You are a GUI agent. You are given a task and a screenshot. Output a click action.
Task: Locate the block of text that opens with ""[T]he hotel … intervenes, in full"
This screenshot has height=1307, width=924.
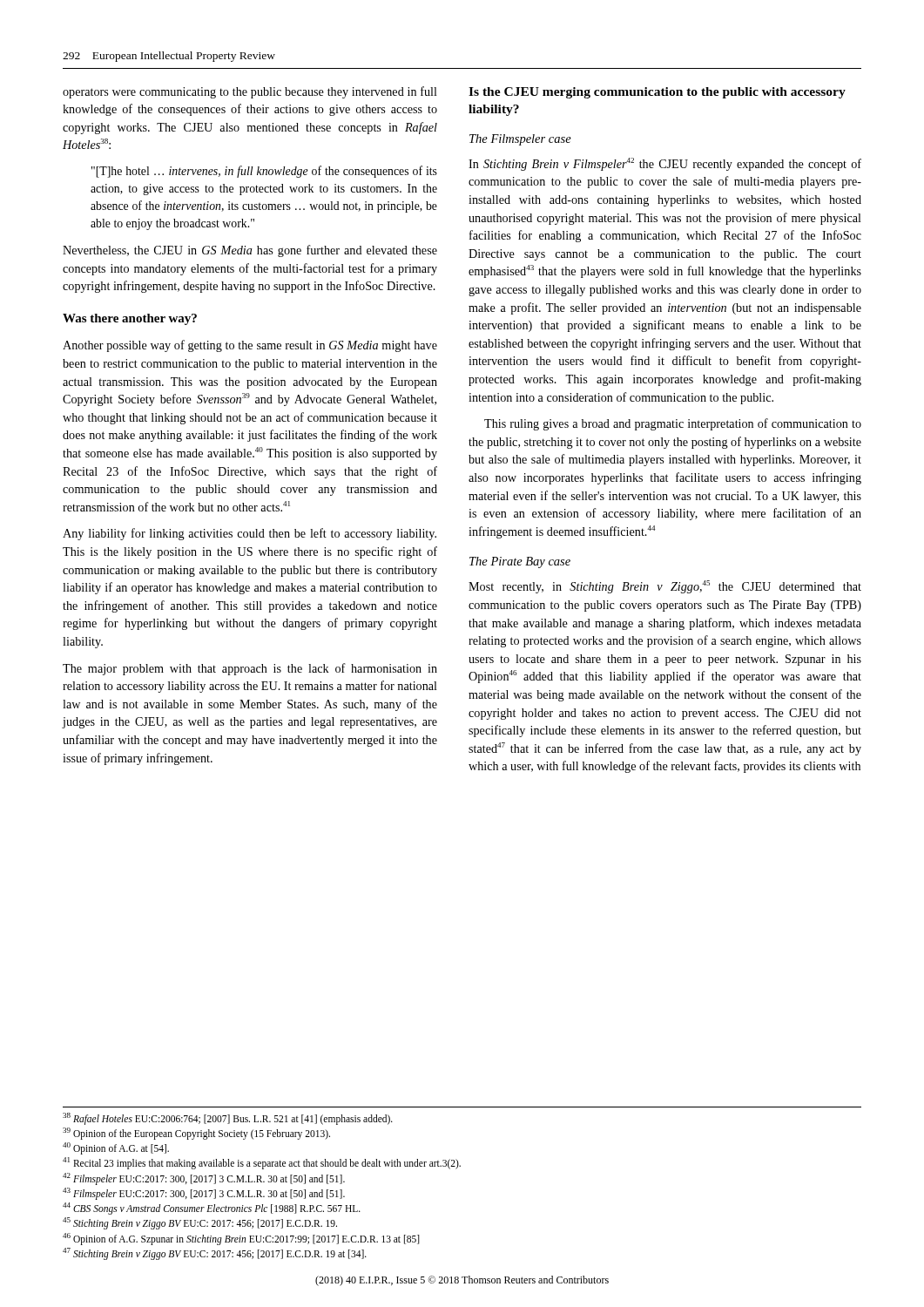[264, 198]
